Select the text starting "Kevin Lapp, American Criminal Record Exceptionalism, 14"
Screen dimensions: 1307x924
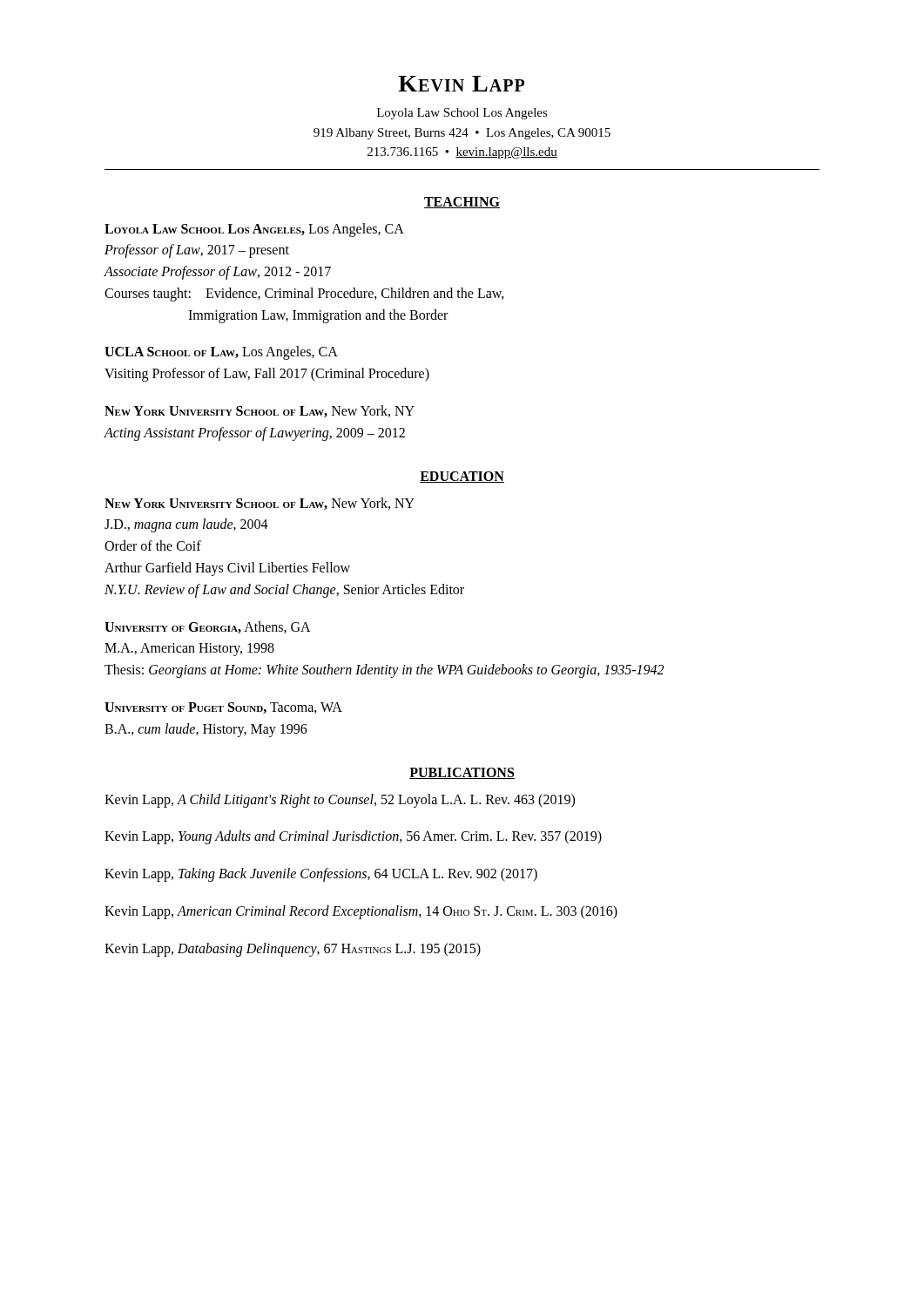pyautogui.click(x=361, y=911)
